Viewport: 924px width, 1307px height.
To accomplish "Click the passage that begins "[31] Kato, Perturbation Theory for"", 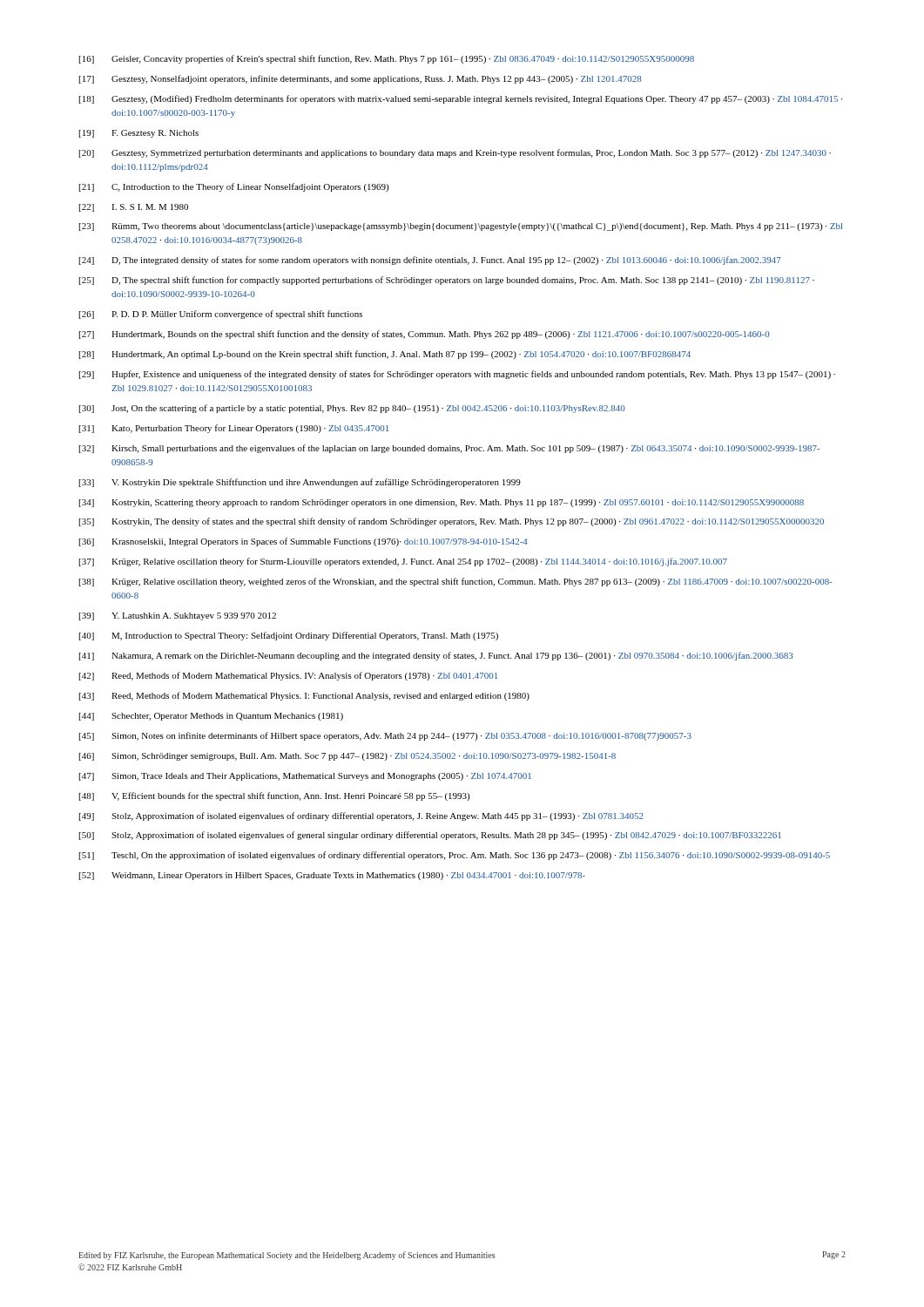I will coord(234,429).
